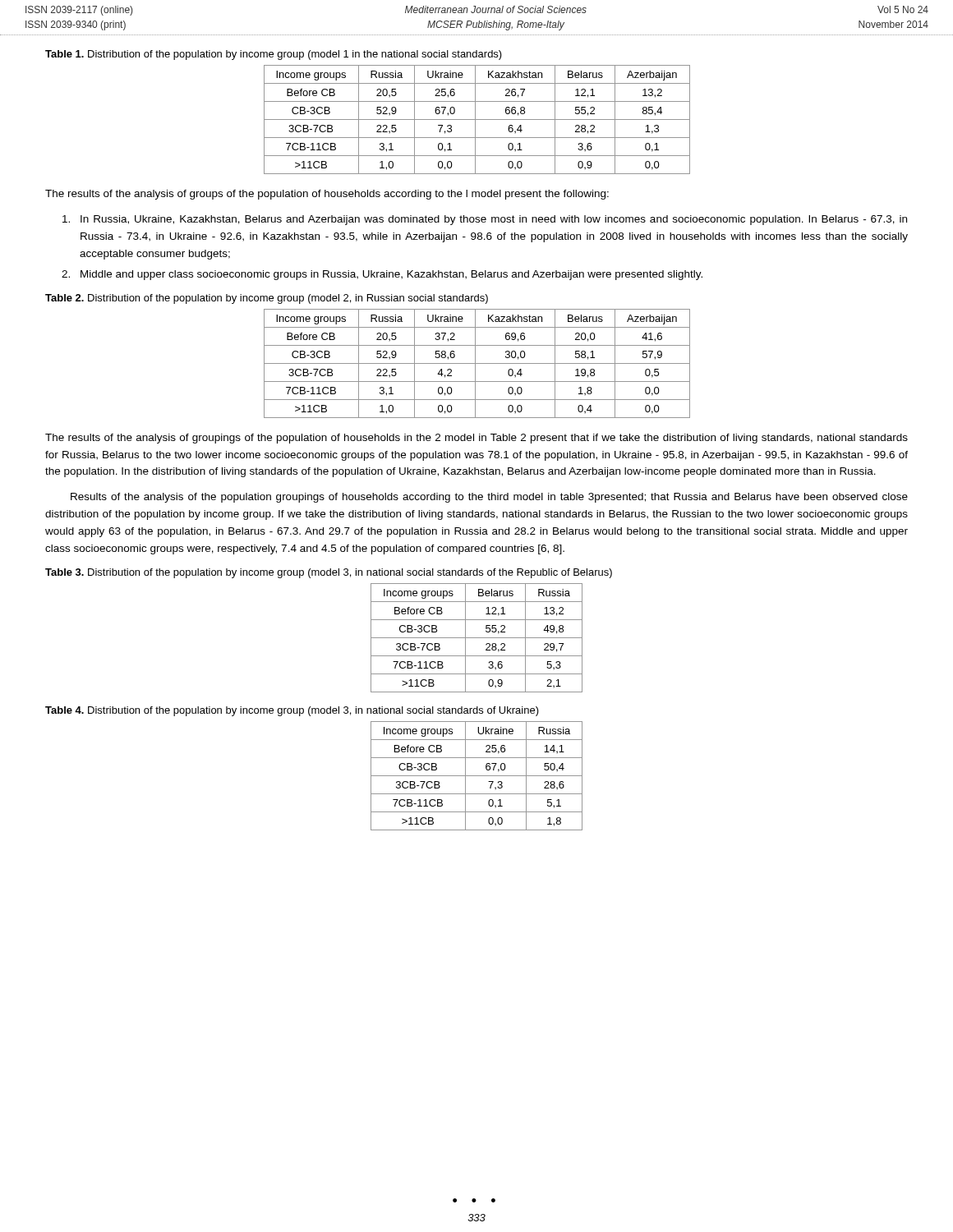953x1232 pixels.
Task: Point to the region starting "Table 4. Distribution of the population by income"
Action: click(x=292, y=710)
